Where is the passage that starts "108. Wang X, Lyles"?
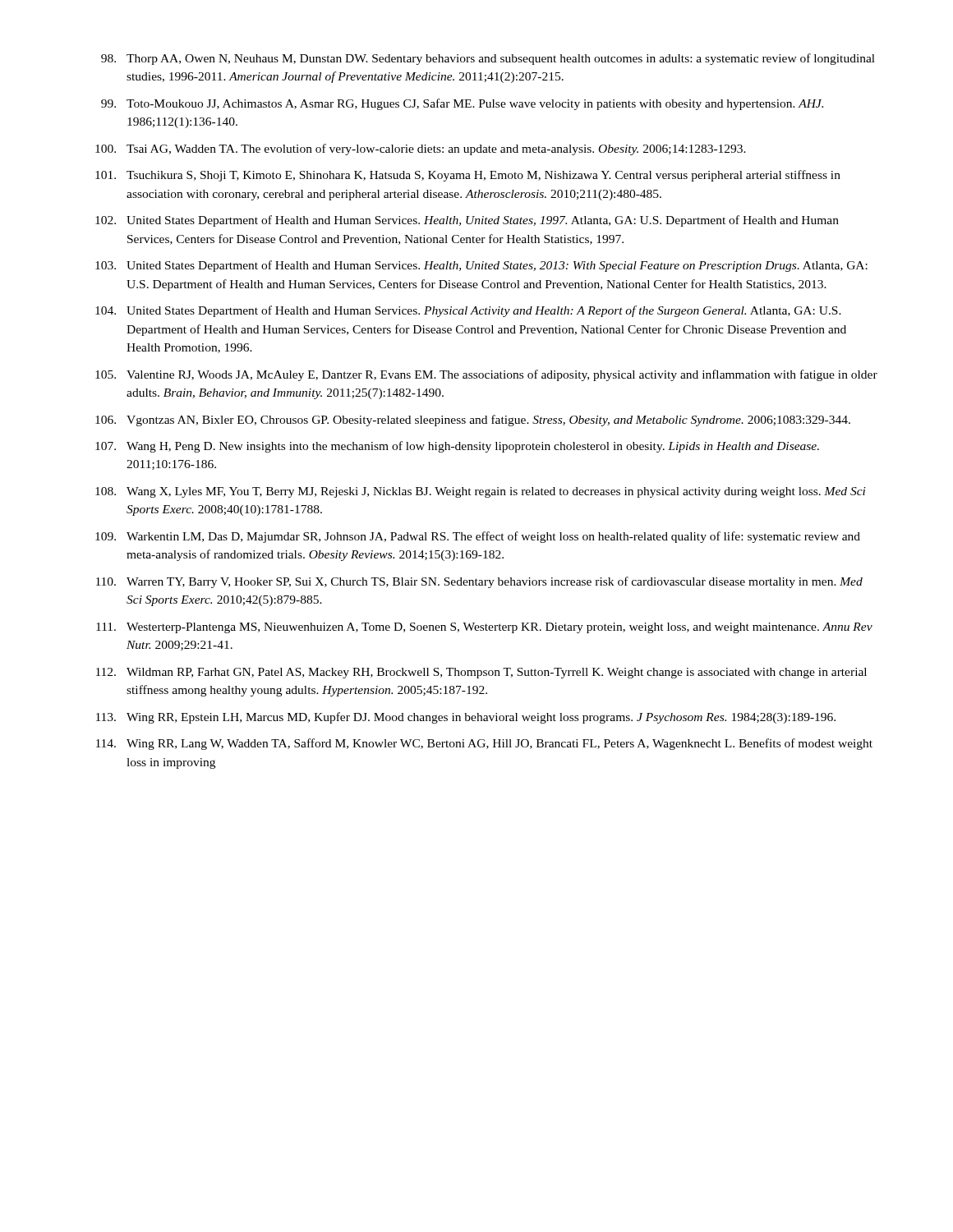 (476, 500)
